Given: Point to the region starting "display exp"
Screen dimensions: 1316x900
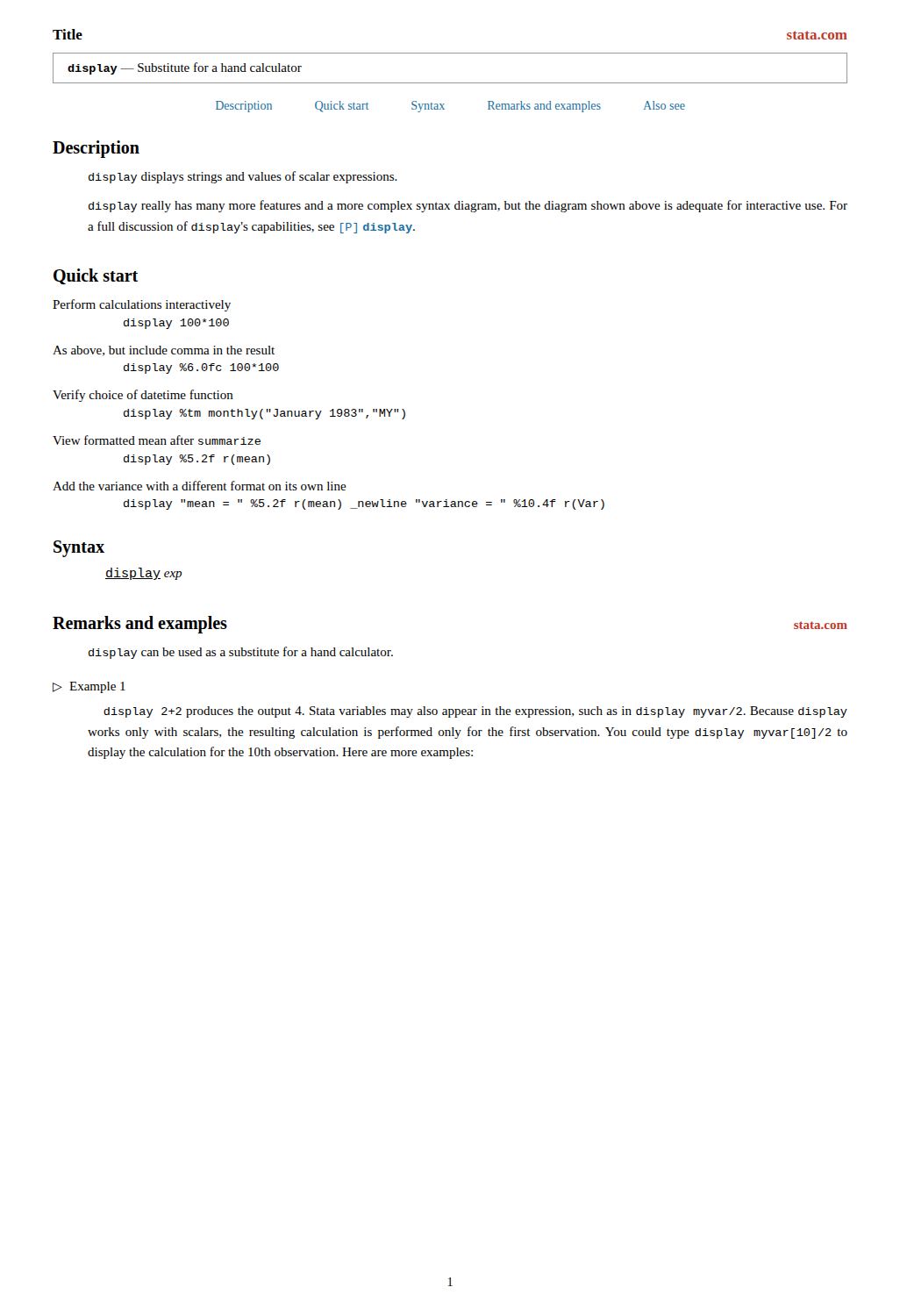Looking at the screenshot, I should 144,574.
